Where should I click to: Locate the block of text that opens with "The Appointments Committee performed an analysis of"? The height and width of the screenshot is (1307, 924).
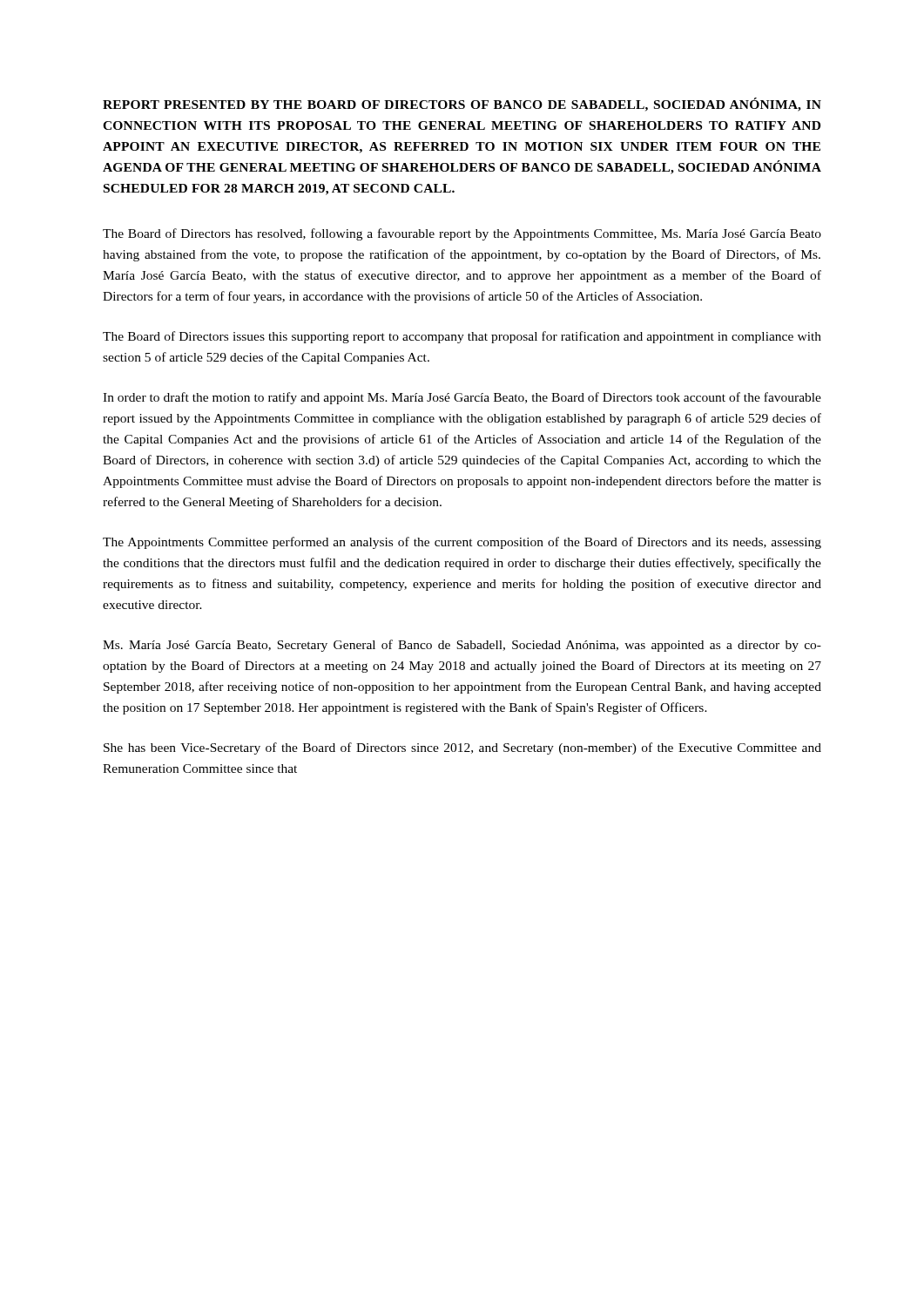coord(462,573)
